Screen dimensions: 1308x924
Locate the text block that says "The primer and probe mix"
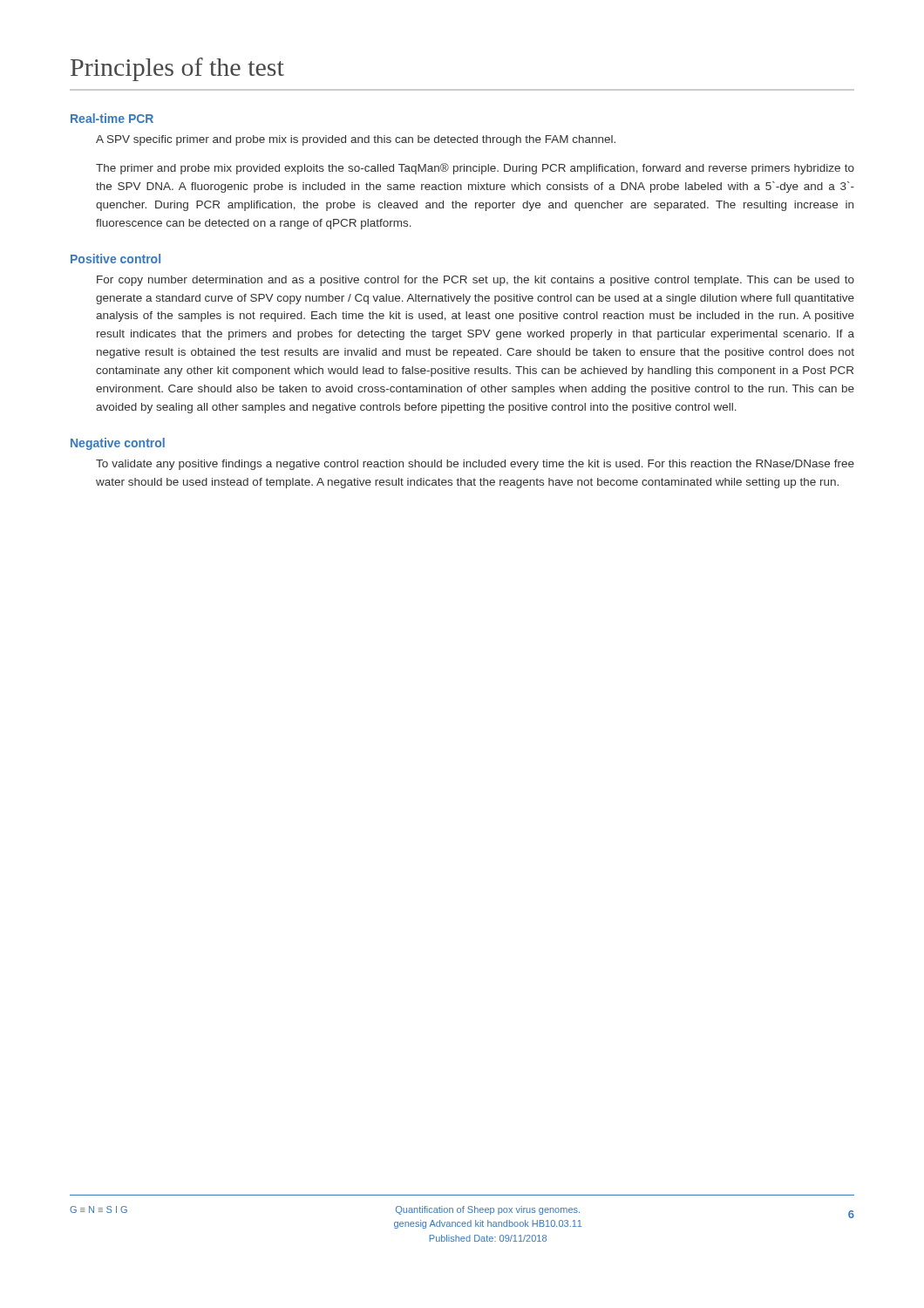click(x=475, y=195)
